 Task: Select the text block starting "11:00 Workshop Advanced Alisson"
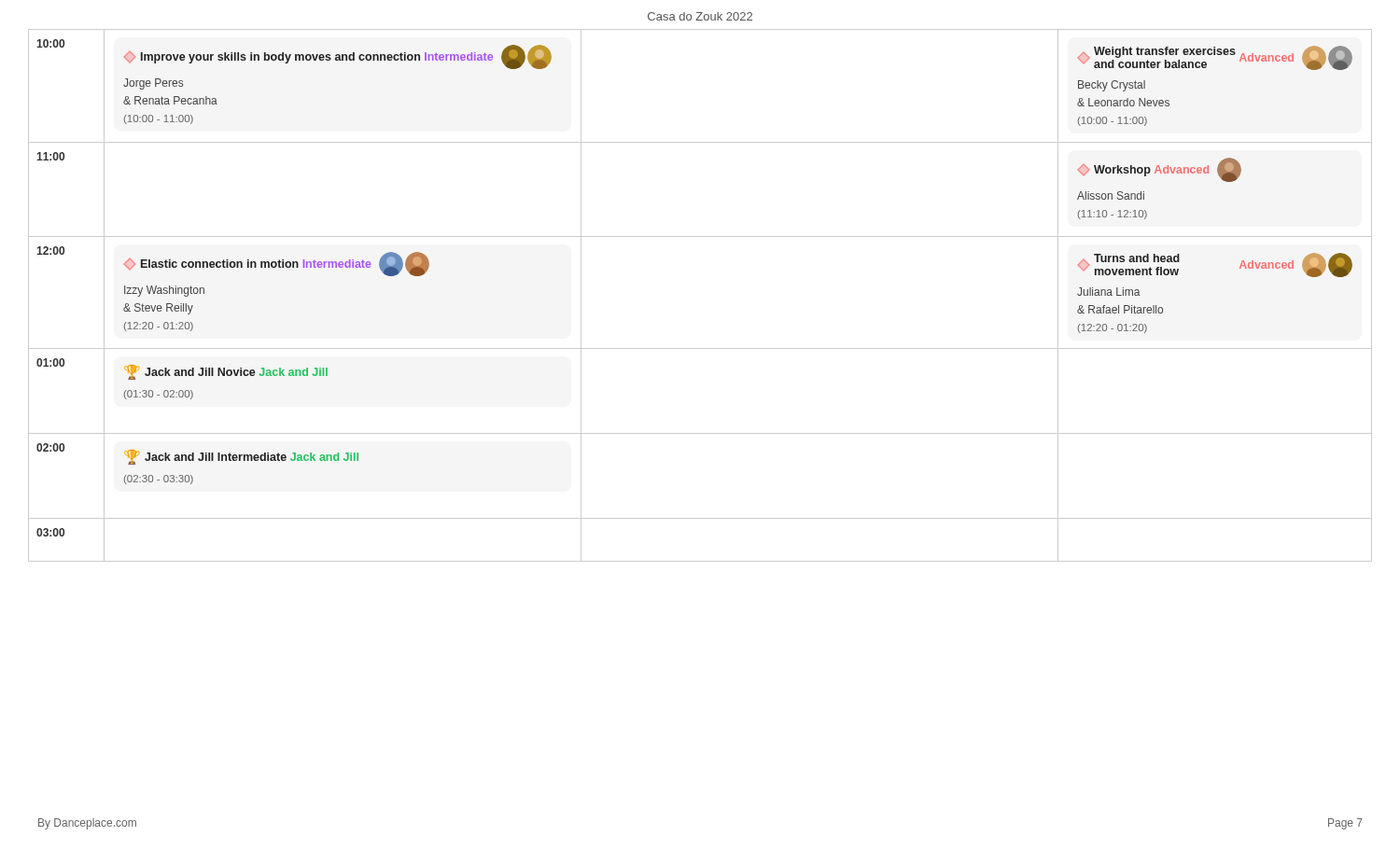[x=700, y=189]
